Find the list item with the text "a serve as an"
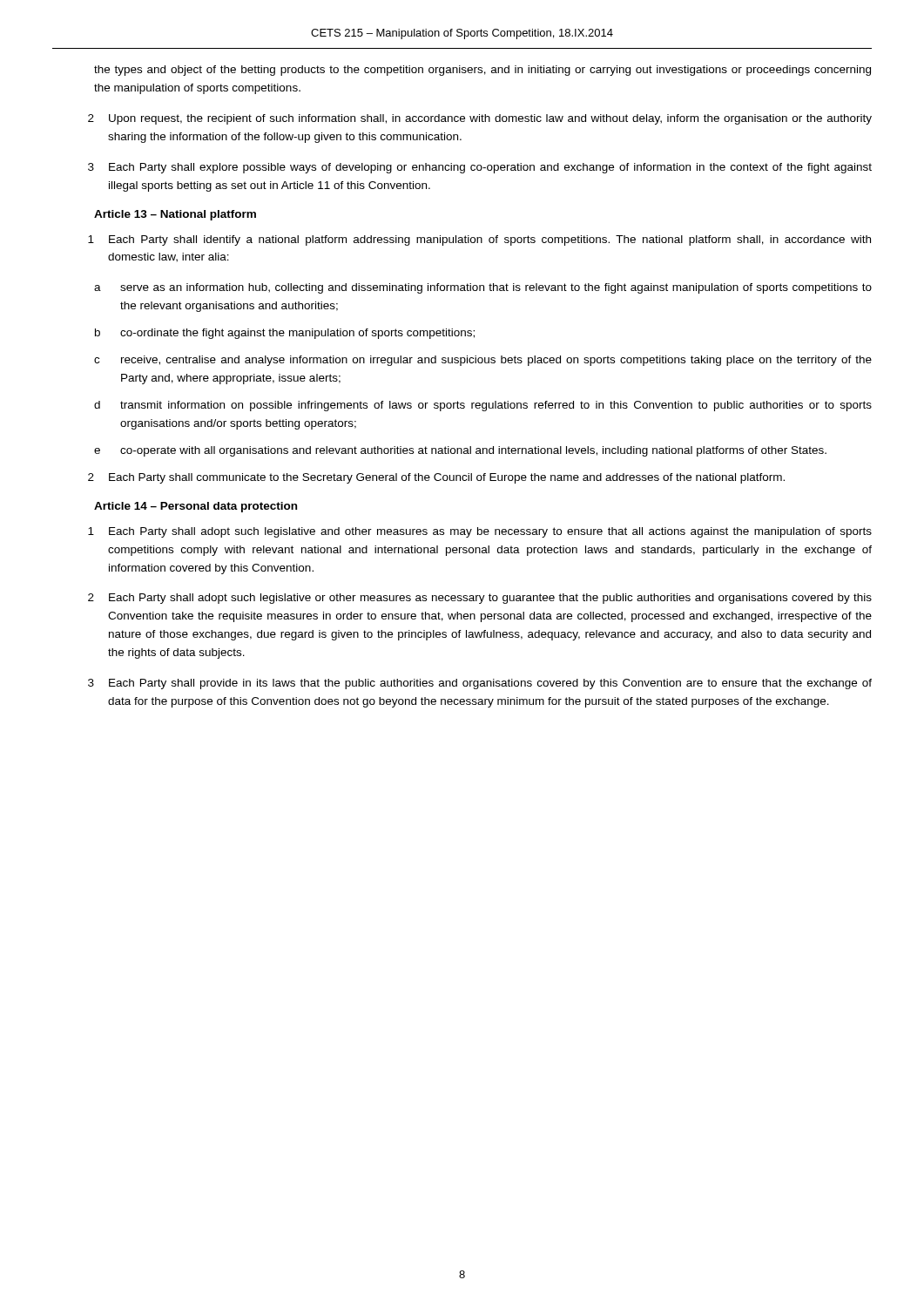Screen dimensions: 1307x924 [483, 297]
